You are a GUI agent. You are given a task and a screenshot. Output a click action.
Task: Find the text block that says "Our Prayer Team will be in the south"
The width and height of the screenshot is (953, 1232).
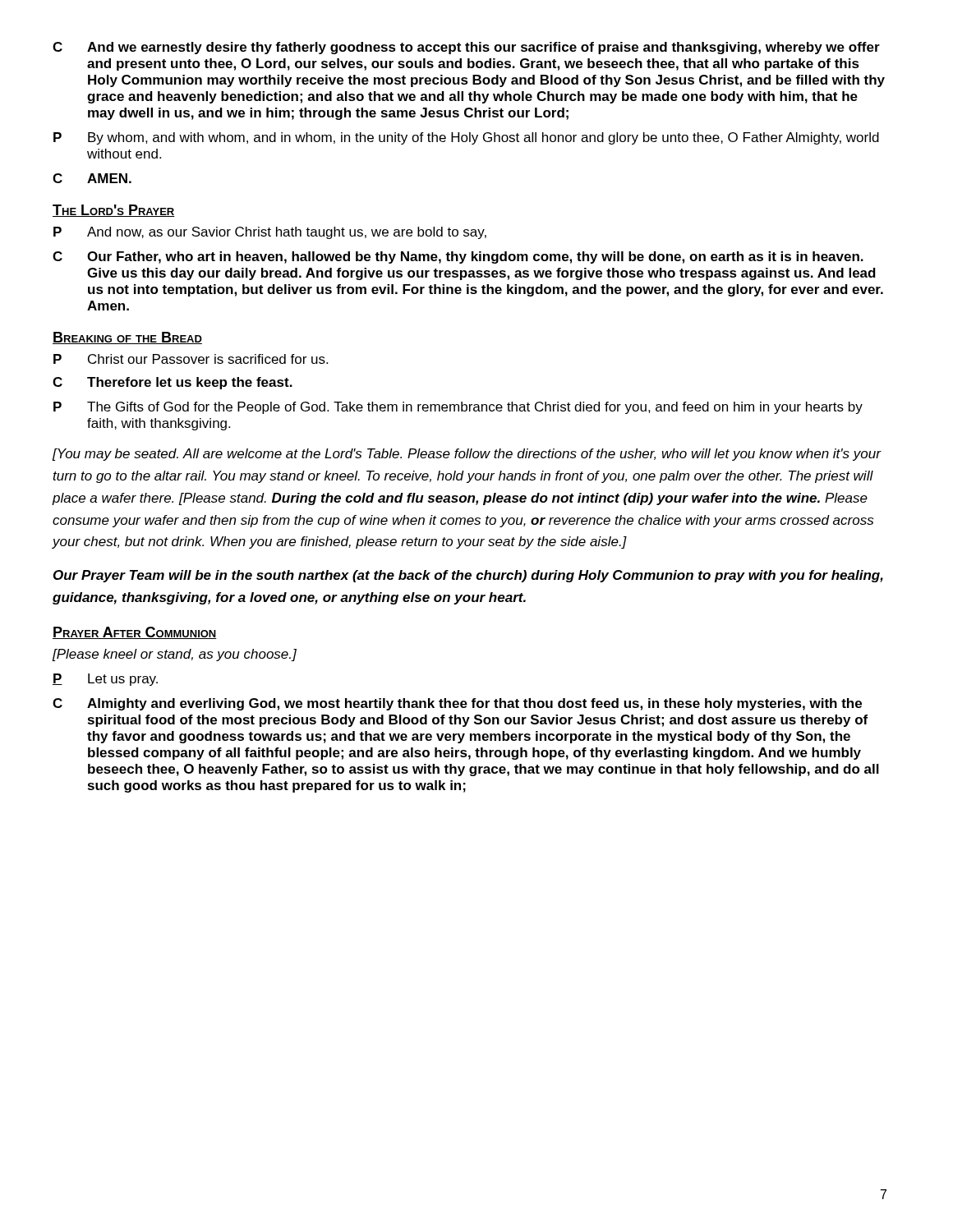(468, 587)
